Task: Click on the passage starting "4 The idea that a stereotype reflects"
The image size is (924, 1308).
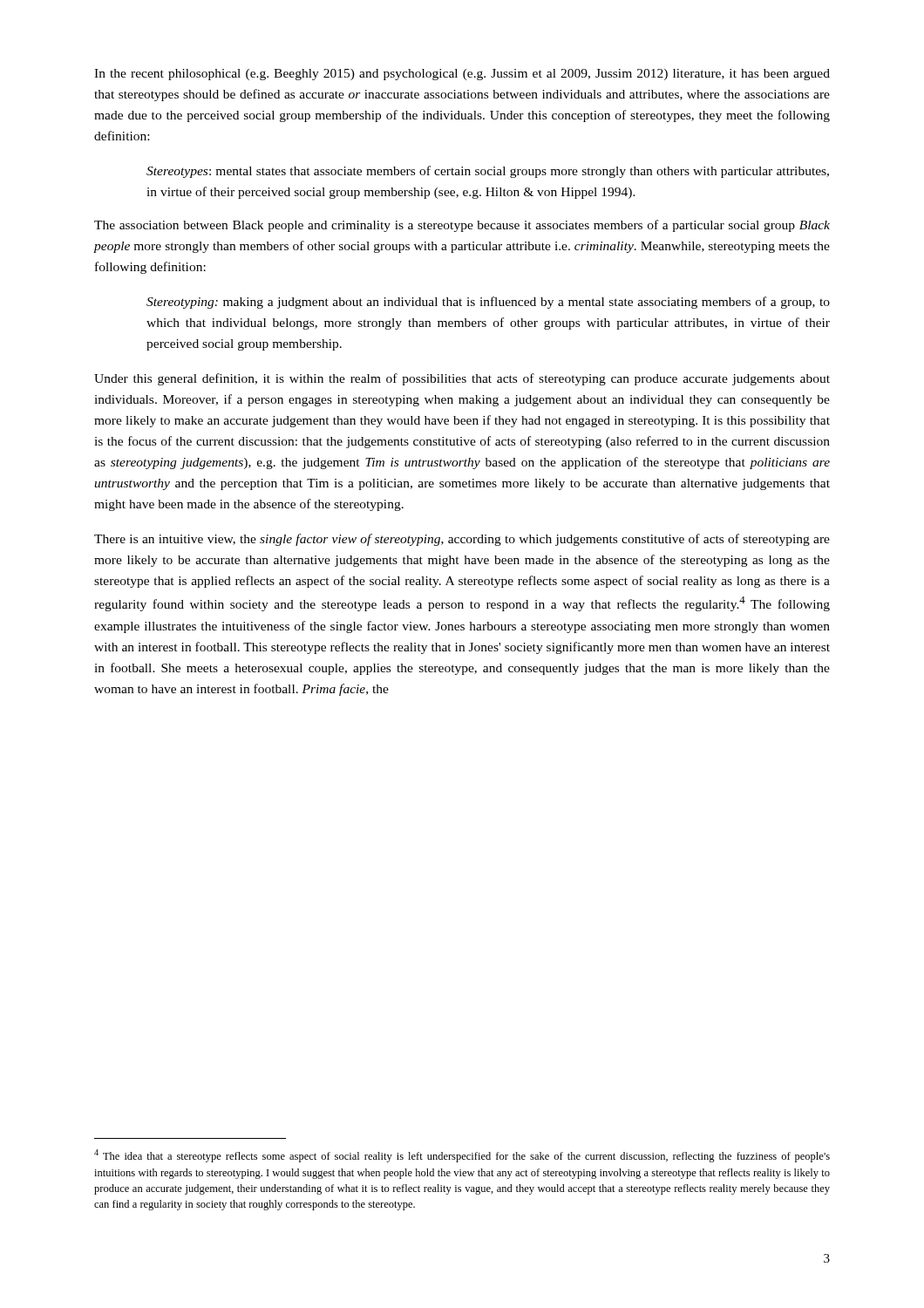Action: click(462, 1179)
